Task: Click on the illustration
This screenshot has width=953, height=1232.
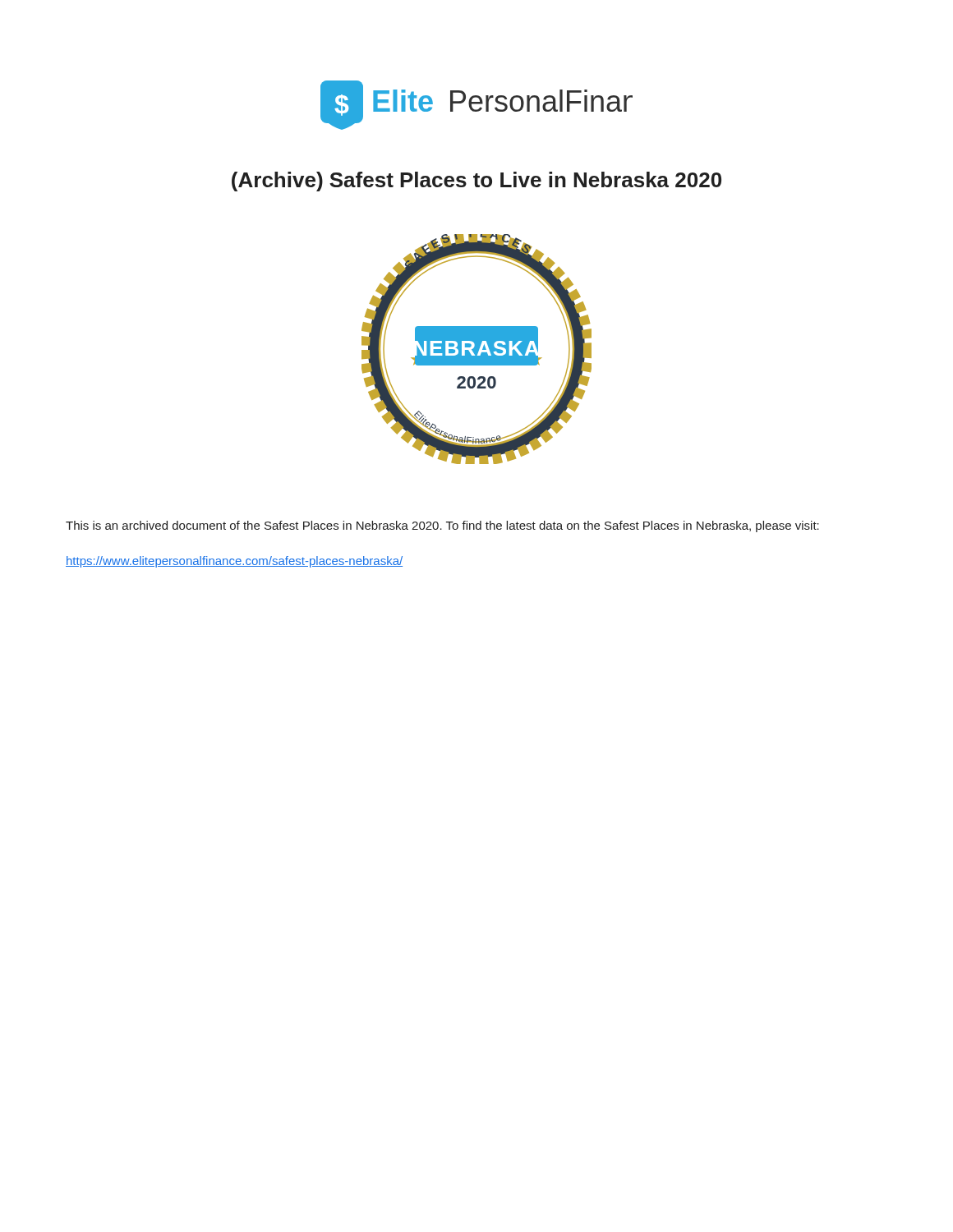Action: tap(476, 351)
